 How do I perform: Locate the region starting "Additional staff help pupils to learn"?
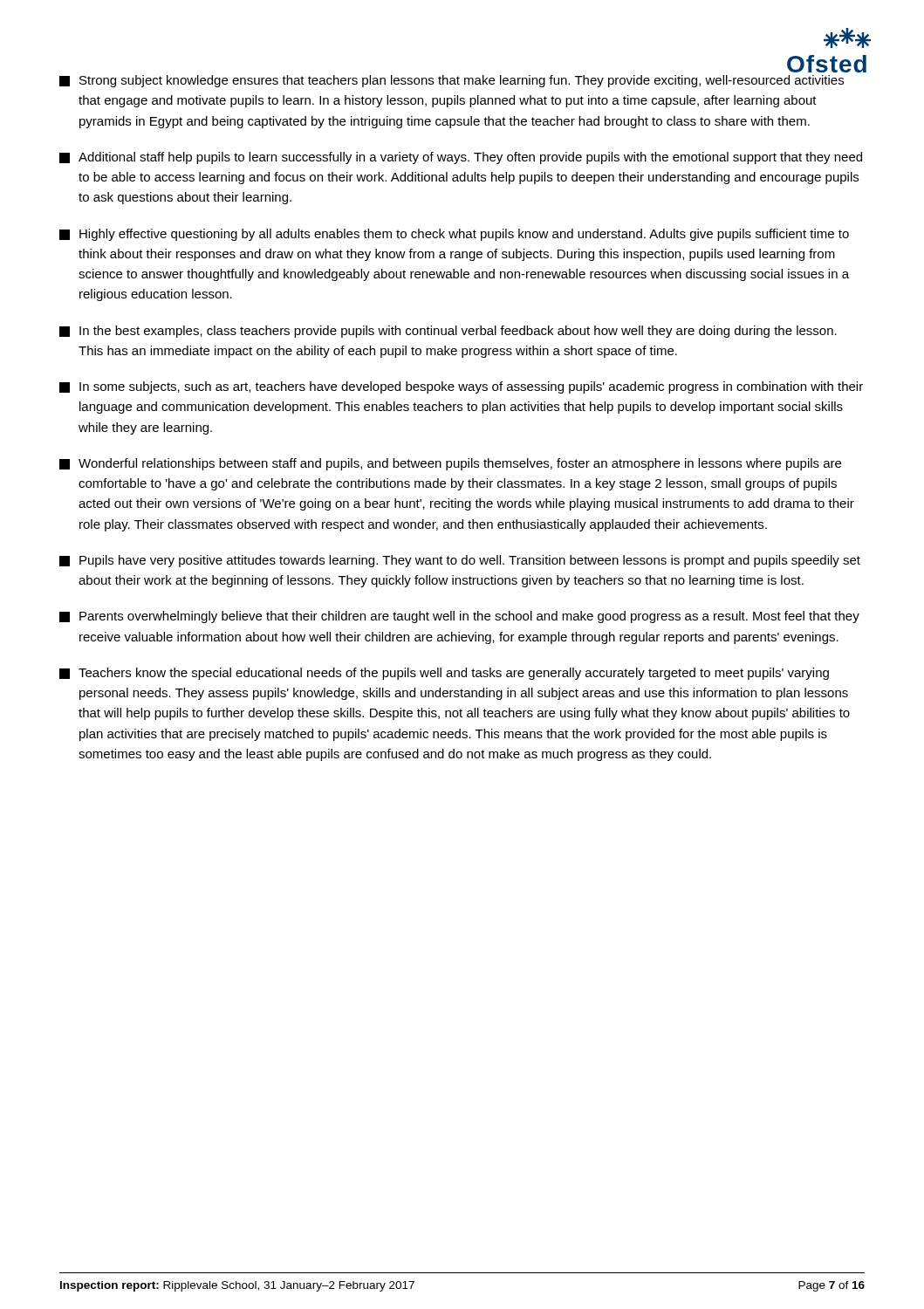(462, 177)
